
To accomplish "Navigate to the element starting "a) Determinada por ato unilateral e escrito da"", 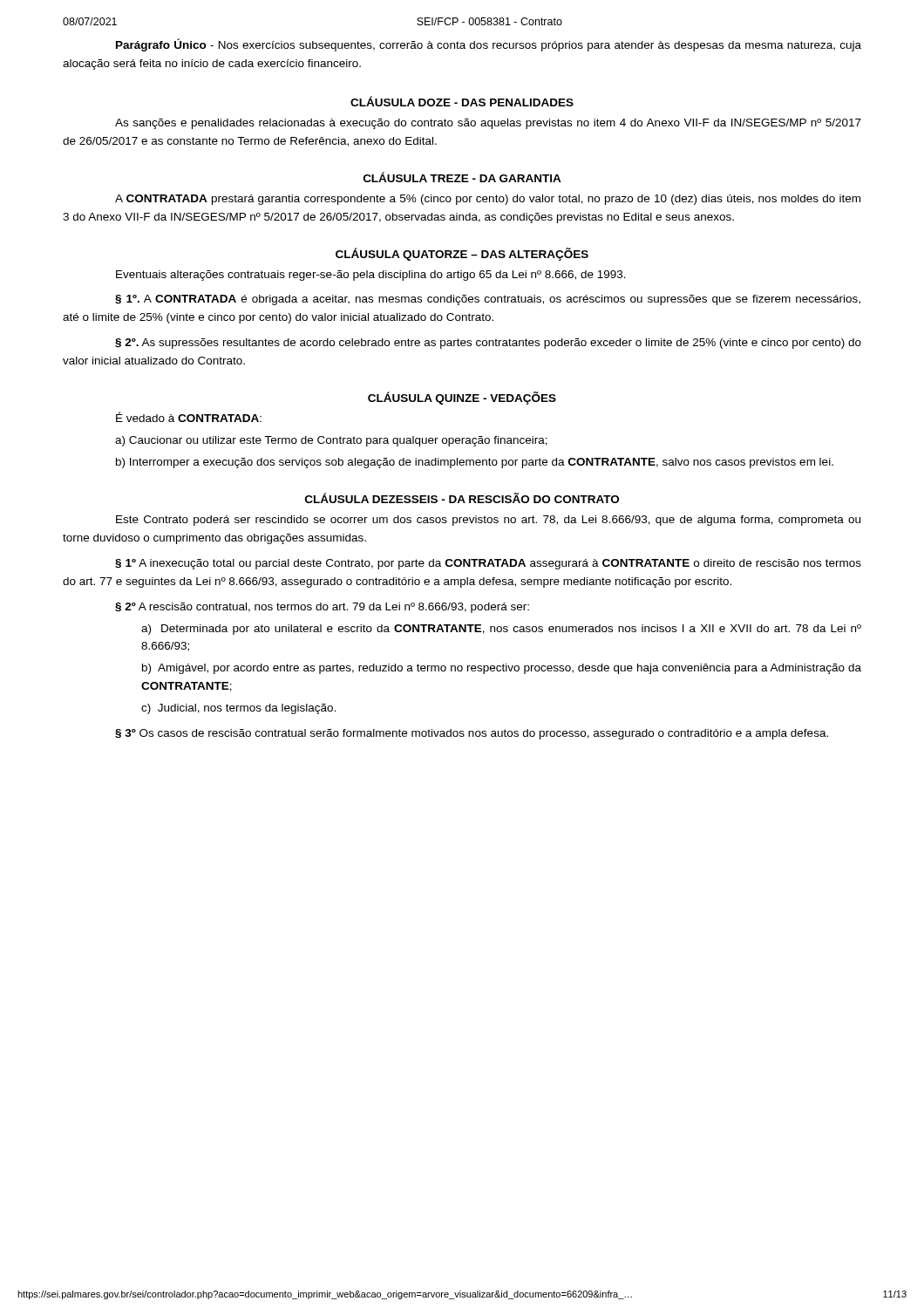I will [501, 637].
